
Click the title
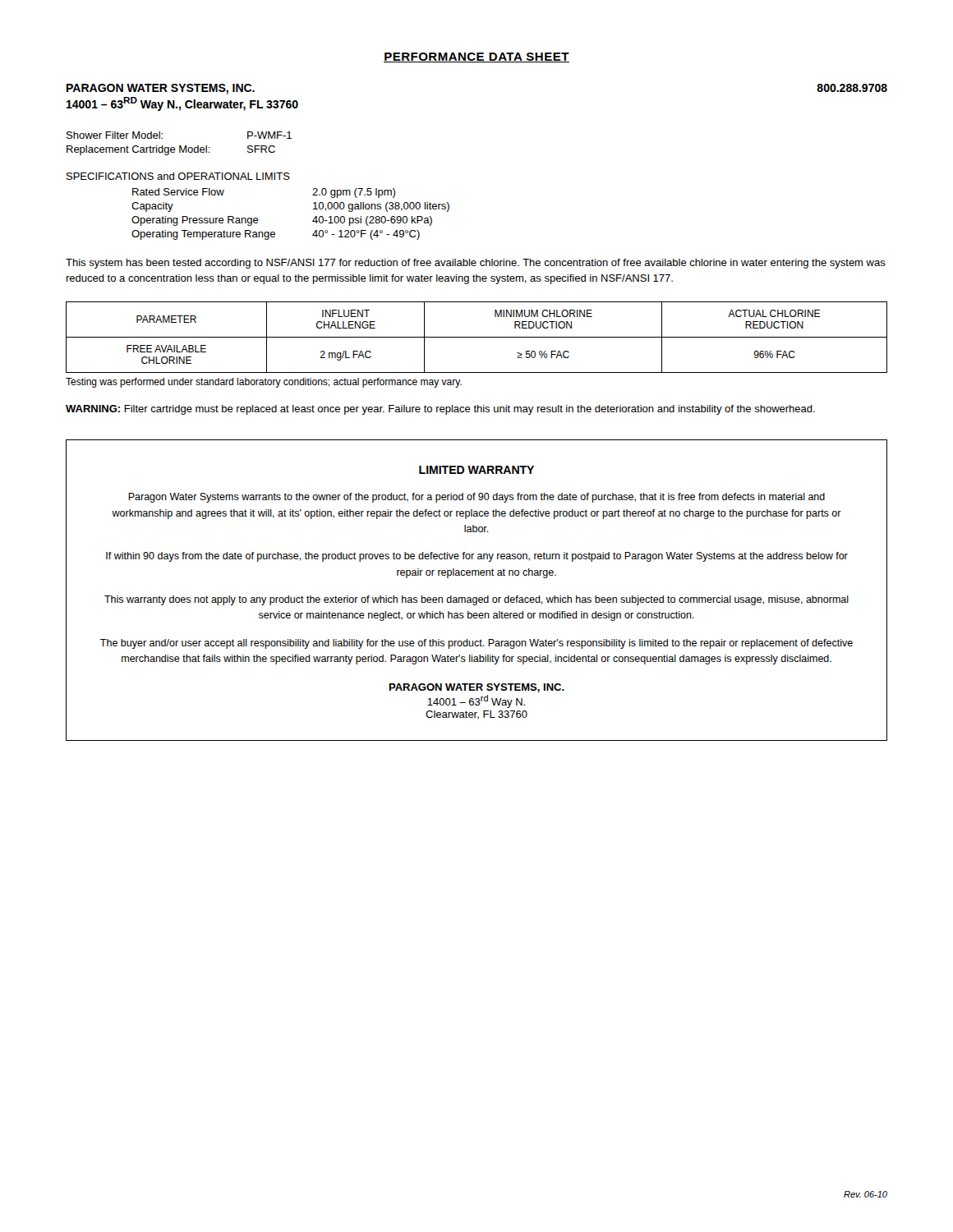pos(476,56)
